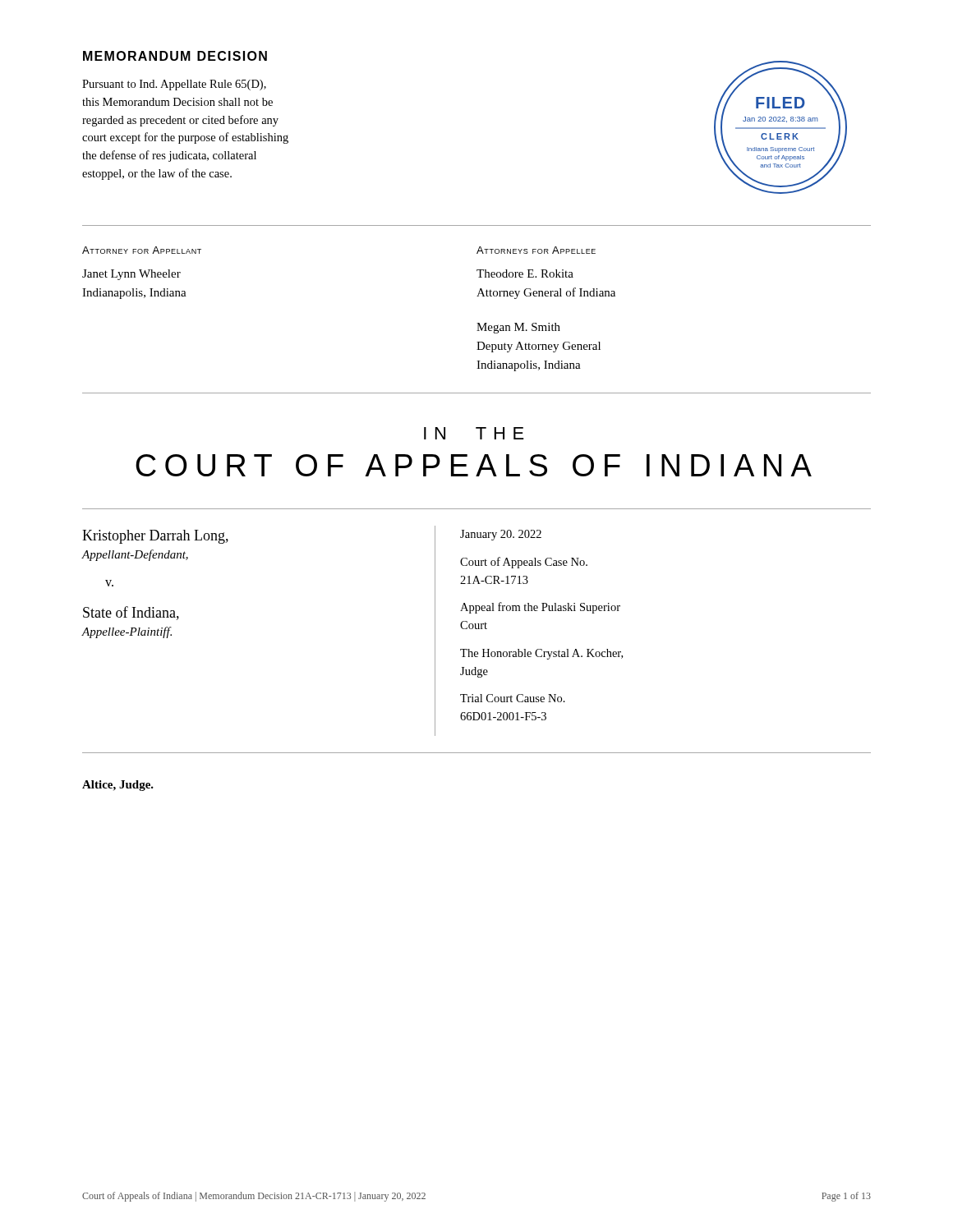This screenshot has height=1232, width=953.
Task: Click where it says "Altice, Judge."
Action: (x=118, y=784)
